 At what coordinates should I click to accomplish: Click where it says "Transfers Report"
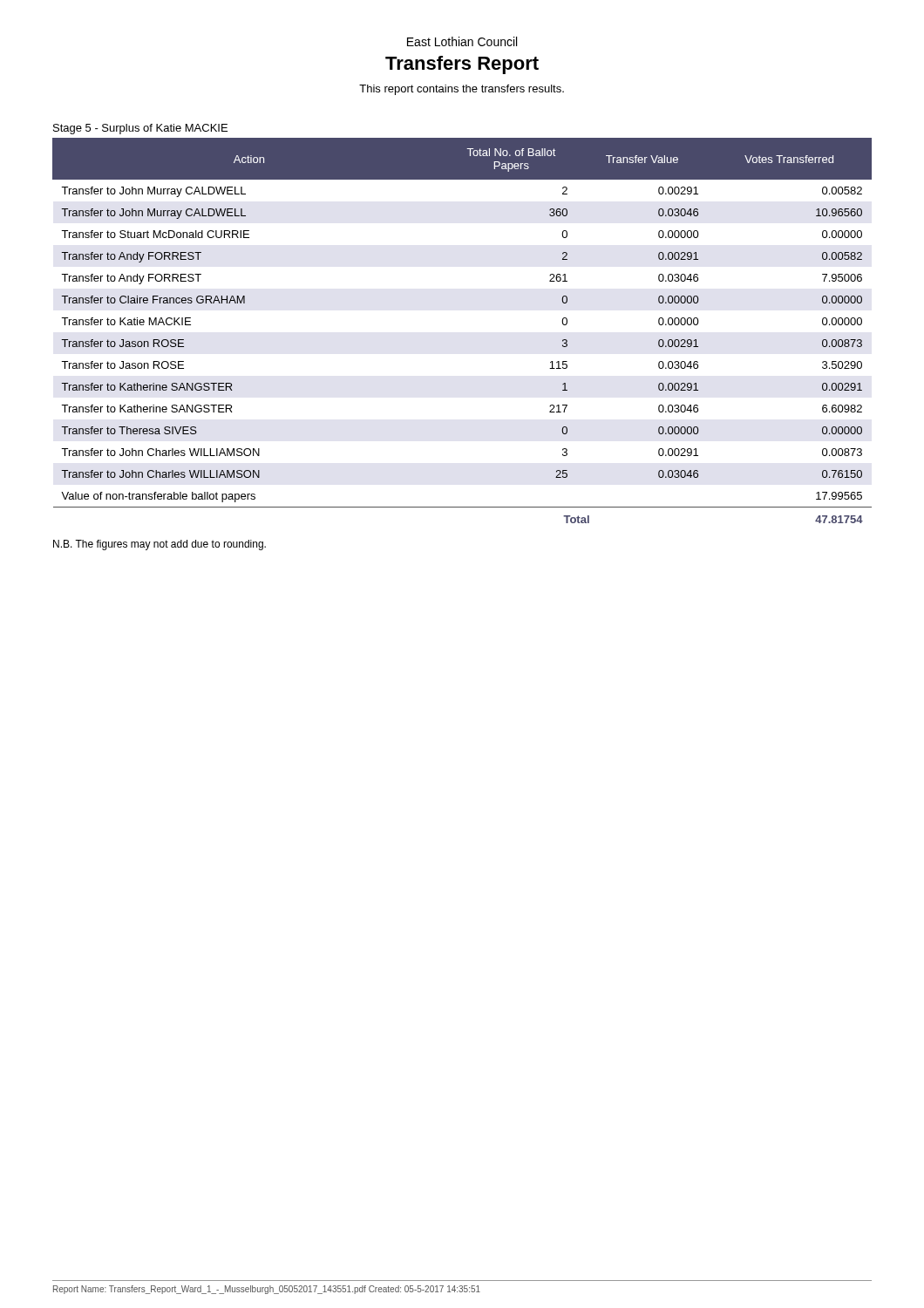pyautogui.click(x=462, y=63)
